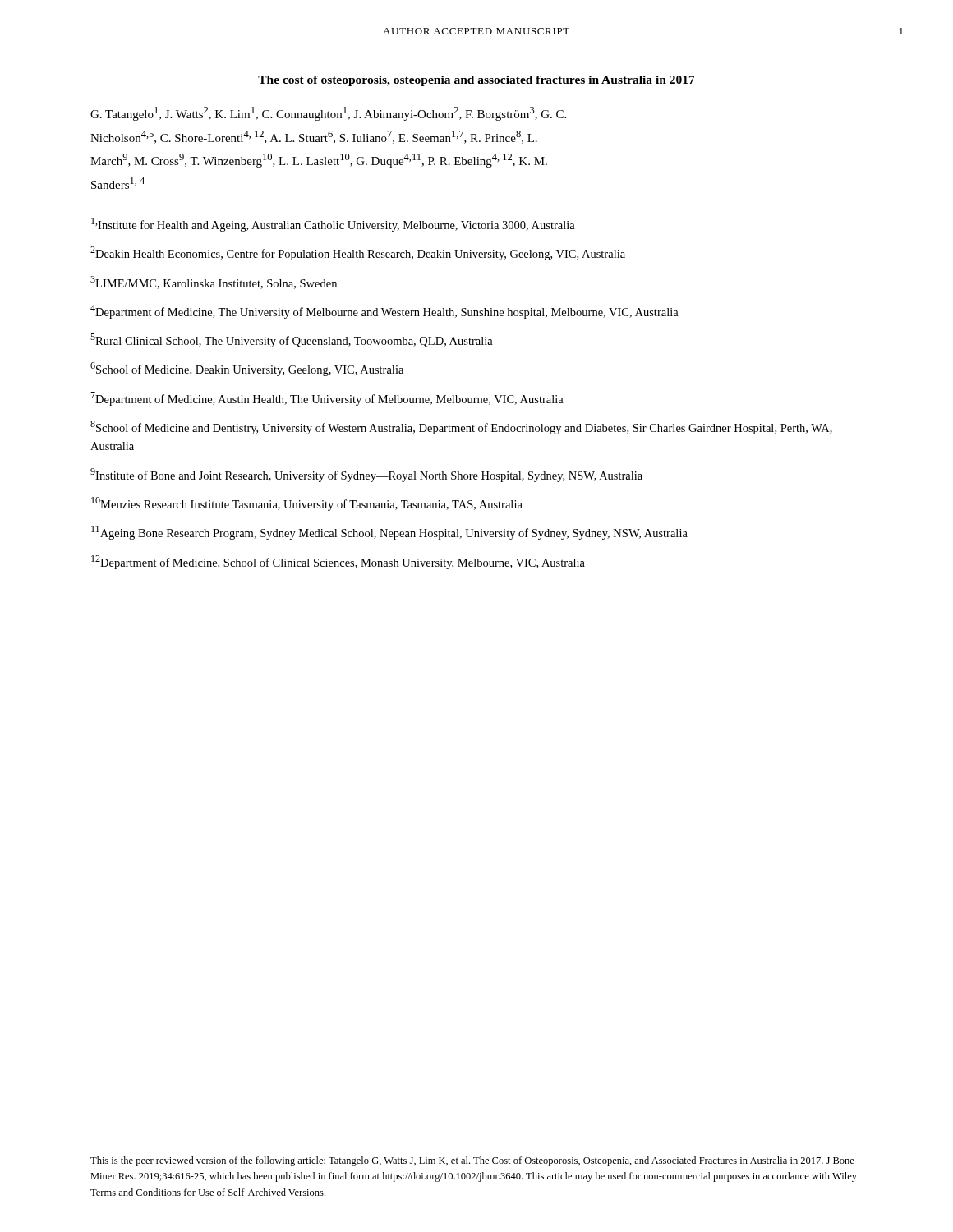
Task: Navigate to the passage starting "11Ageing Bone Research Program, Sydney Medical School,"
Action: 389,532
